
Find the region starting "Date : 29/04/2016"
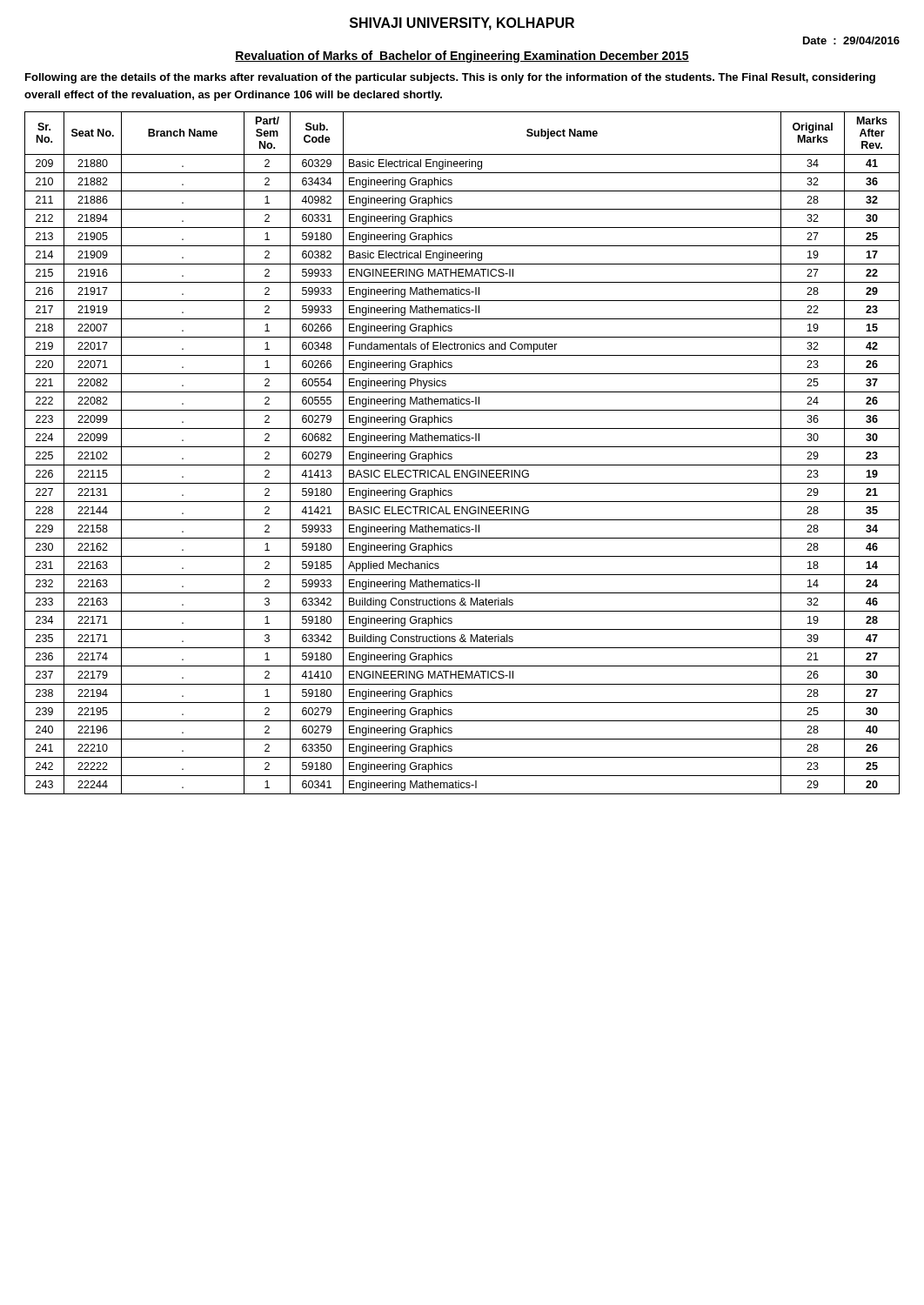point(851,40)
